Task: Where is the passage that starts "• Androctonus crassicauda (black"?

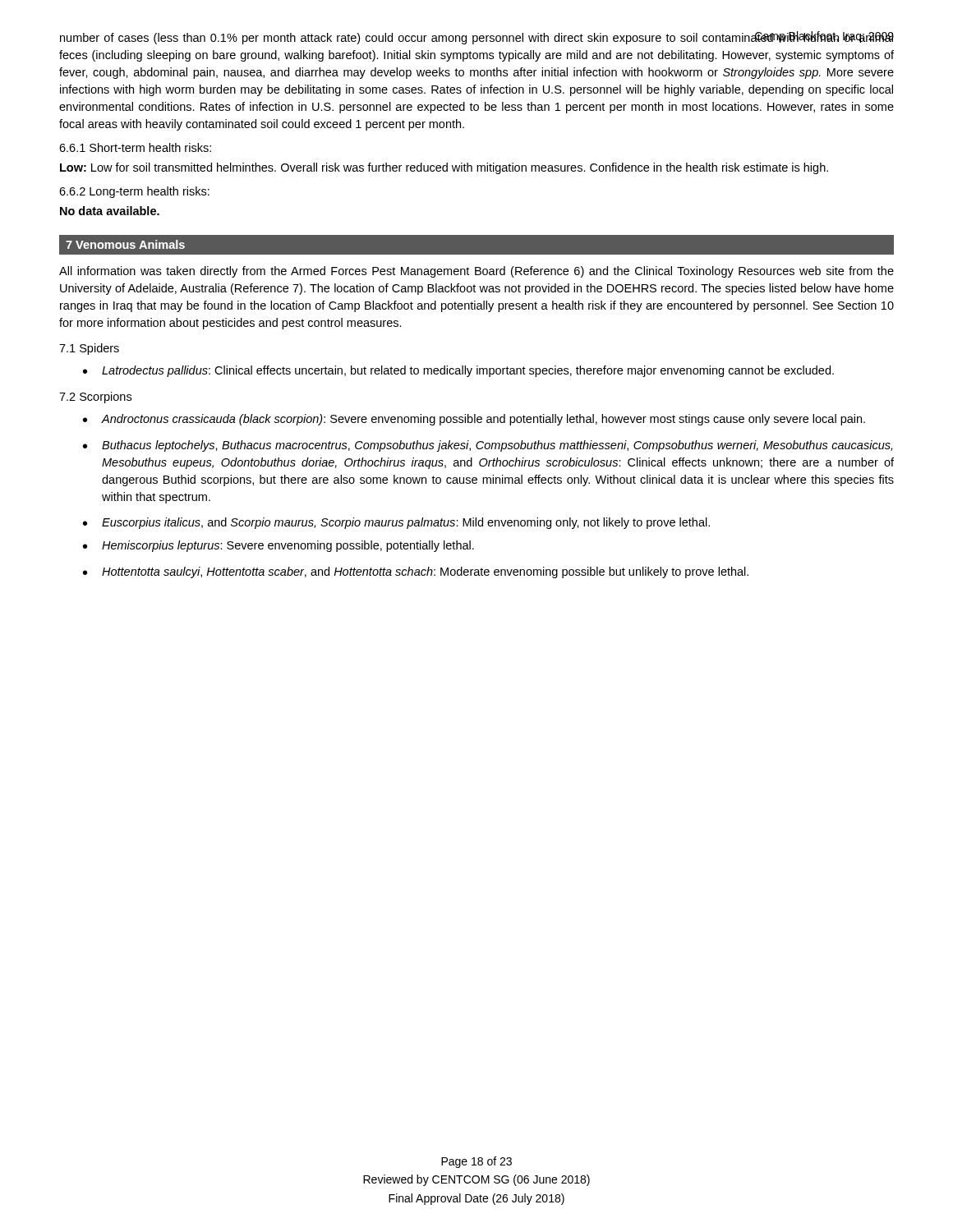Action: point(488,420)
